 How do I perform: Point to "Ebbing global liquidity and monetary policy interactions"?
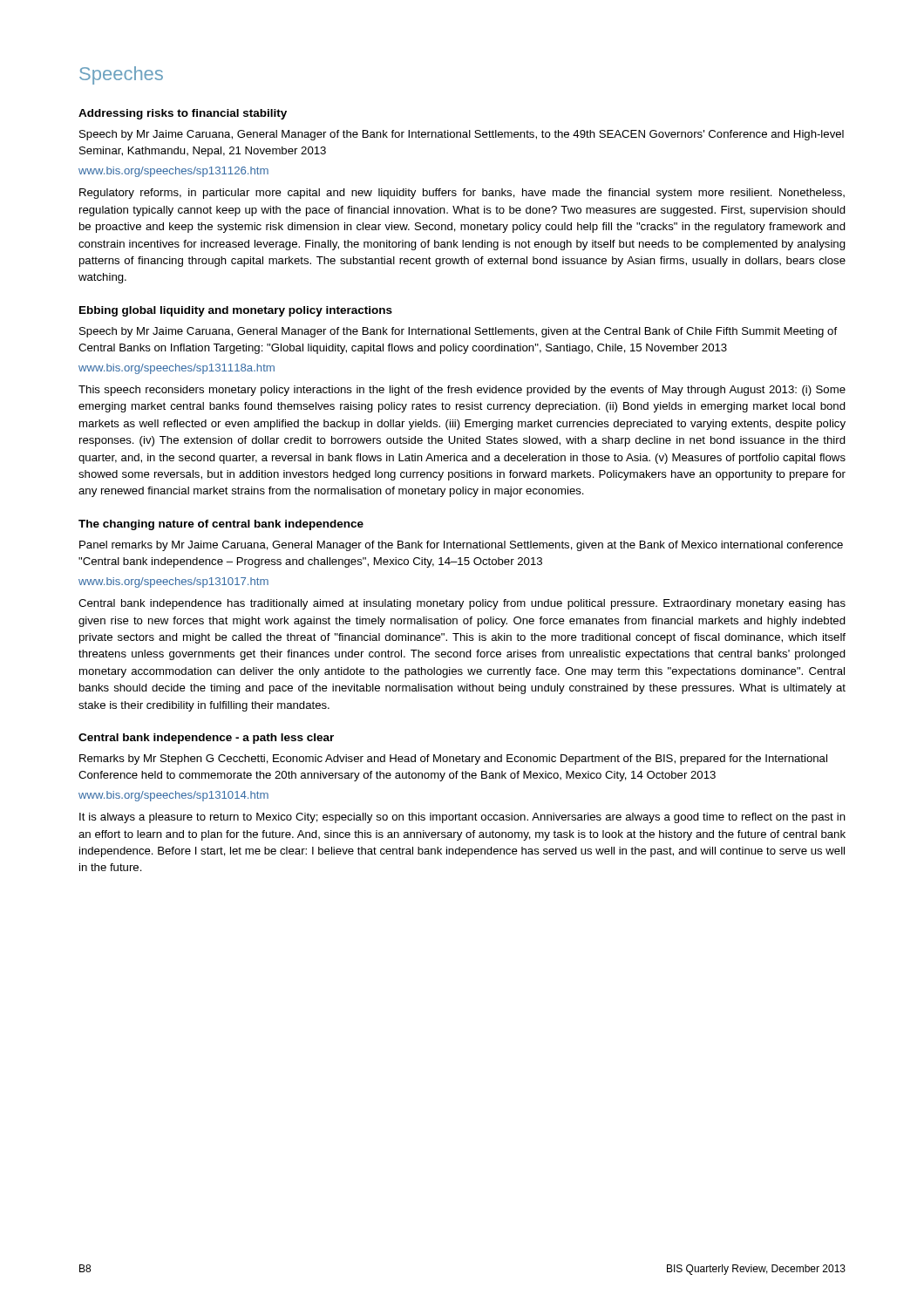tap(236, 311)
